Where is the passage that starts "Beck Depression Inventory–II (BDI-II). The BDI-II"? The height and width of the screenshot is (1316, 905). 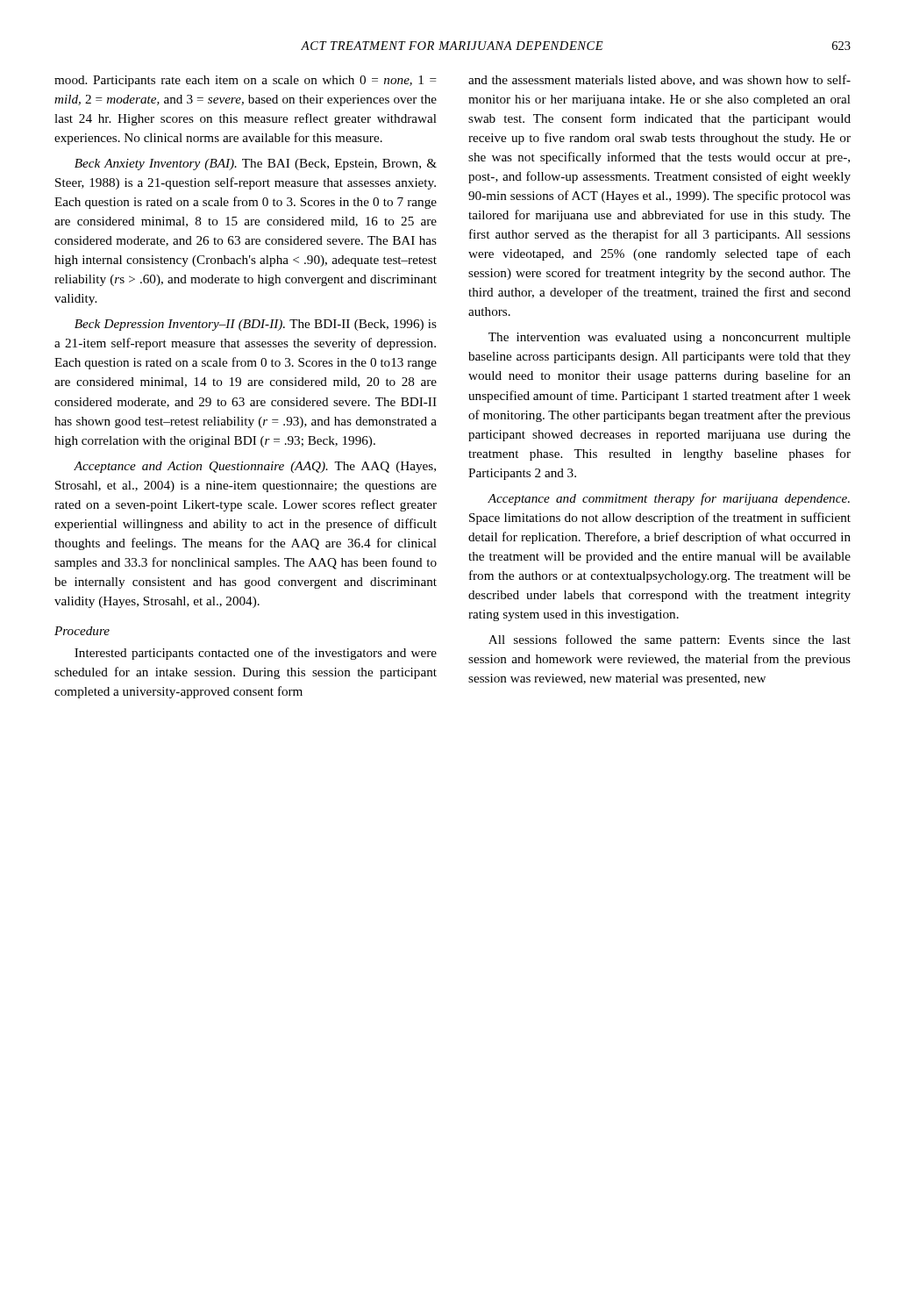(246, 382)
